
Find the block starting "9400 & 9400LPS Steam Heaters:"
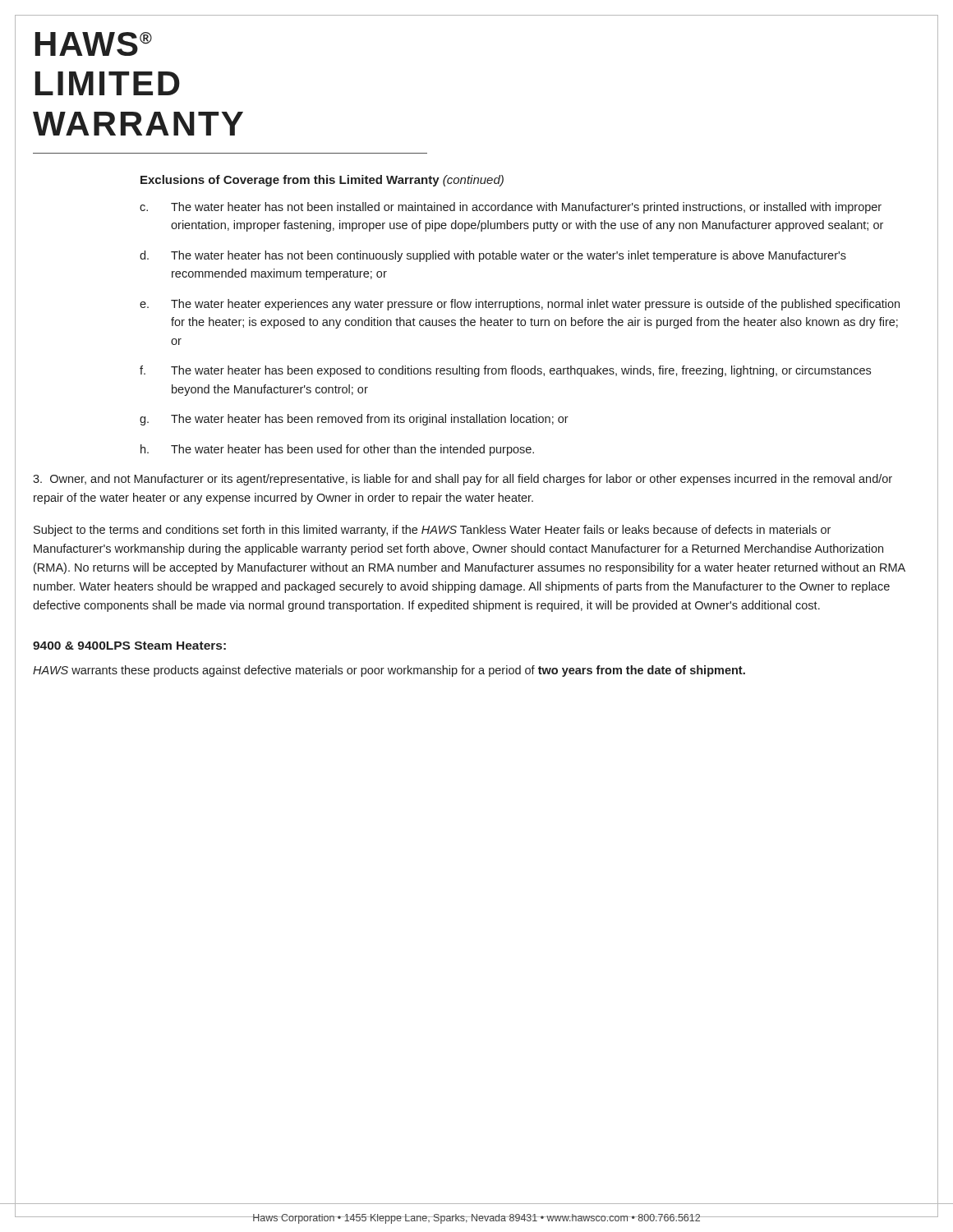[130, 645]
